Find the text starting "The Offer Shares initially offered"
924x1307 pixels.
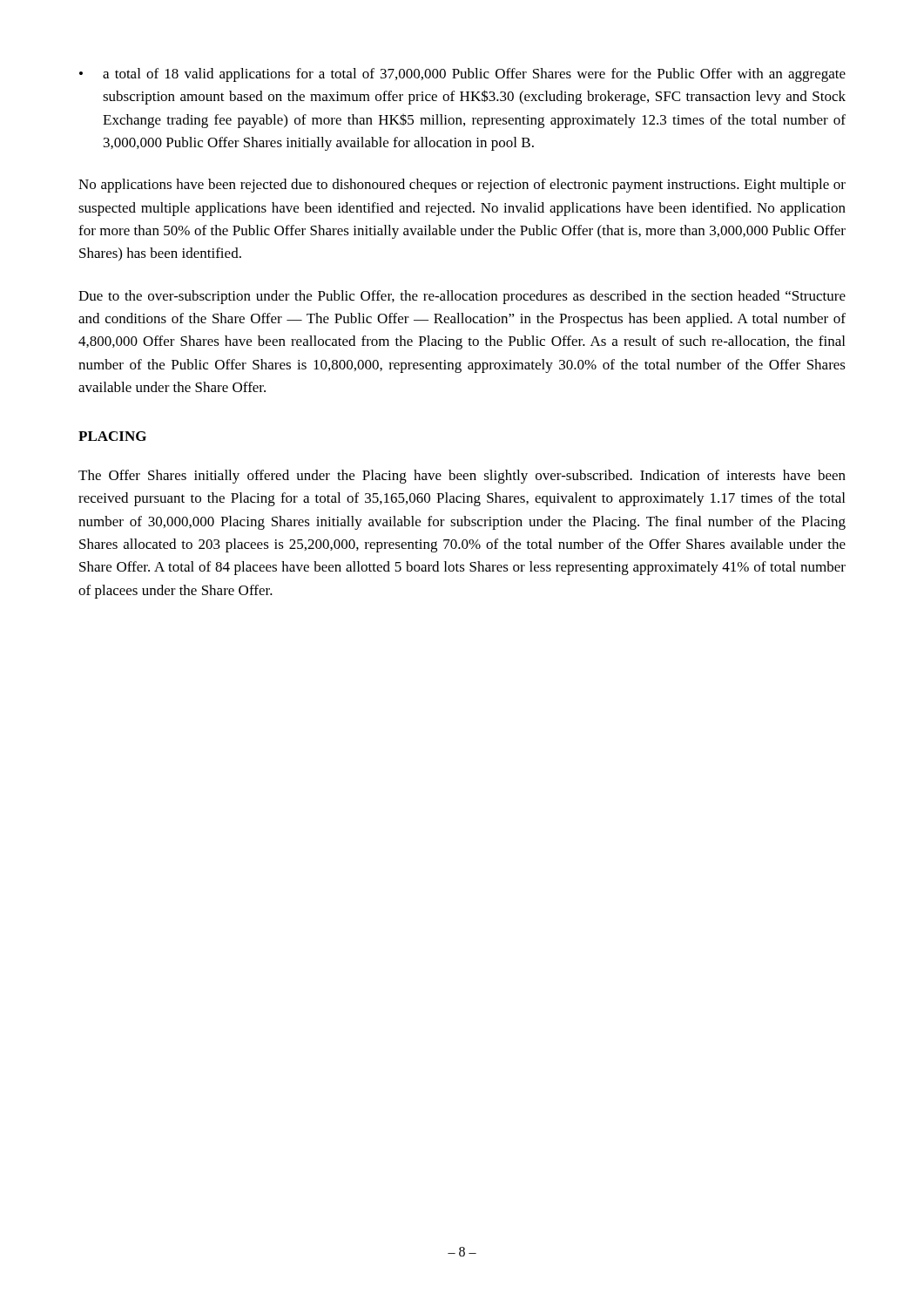pos(462,533)
